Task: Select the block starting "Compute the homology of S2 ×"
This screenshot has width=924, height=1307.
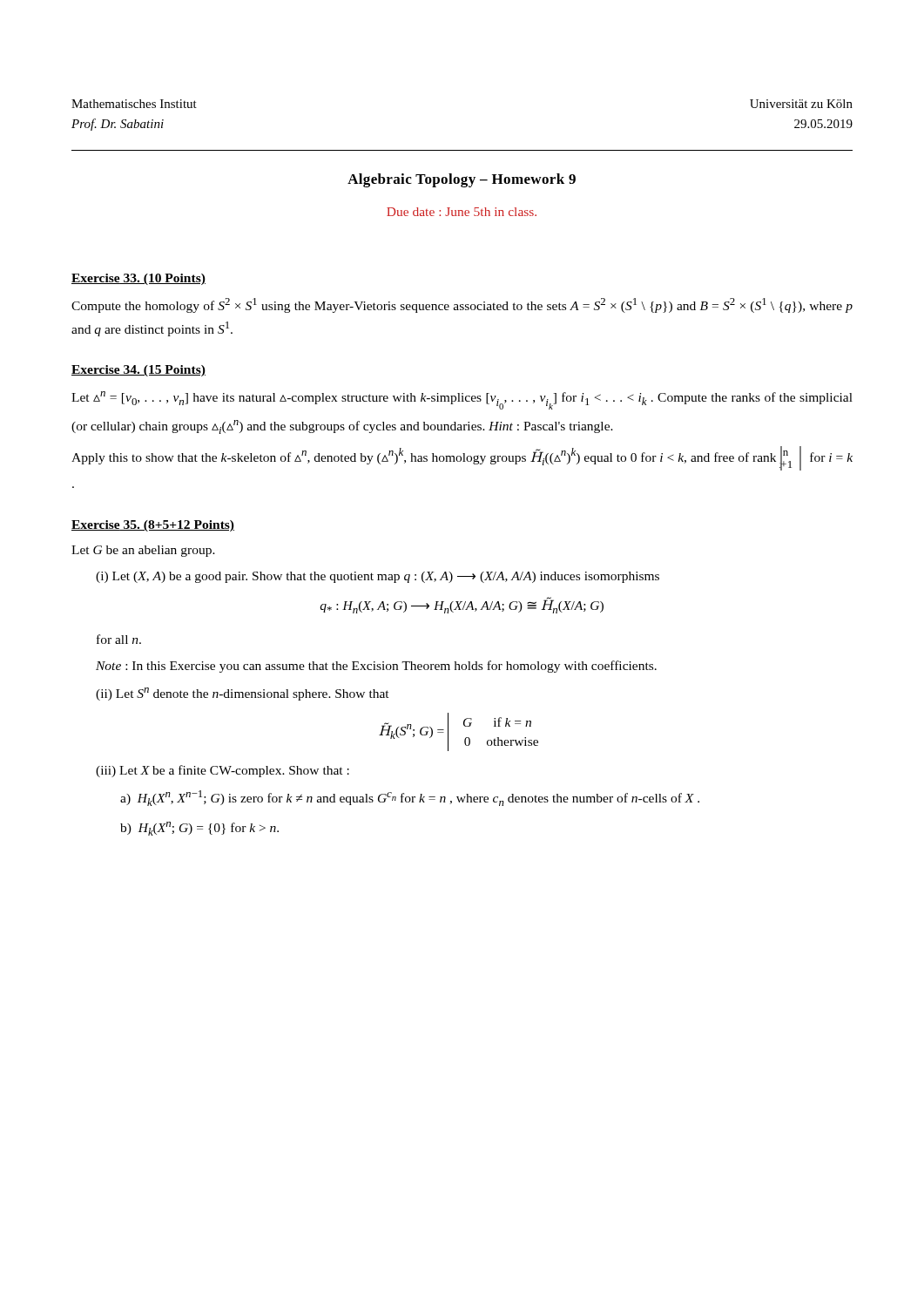Action: click(x=462, y=315)
